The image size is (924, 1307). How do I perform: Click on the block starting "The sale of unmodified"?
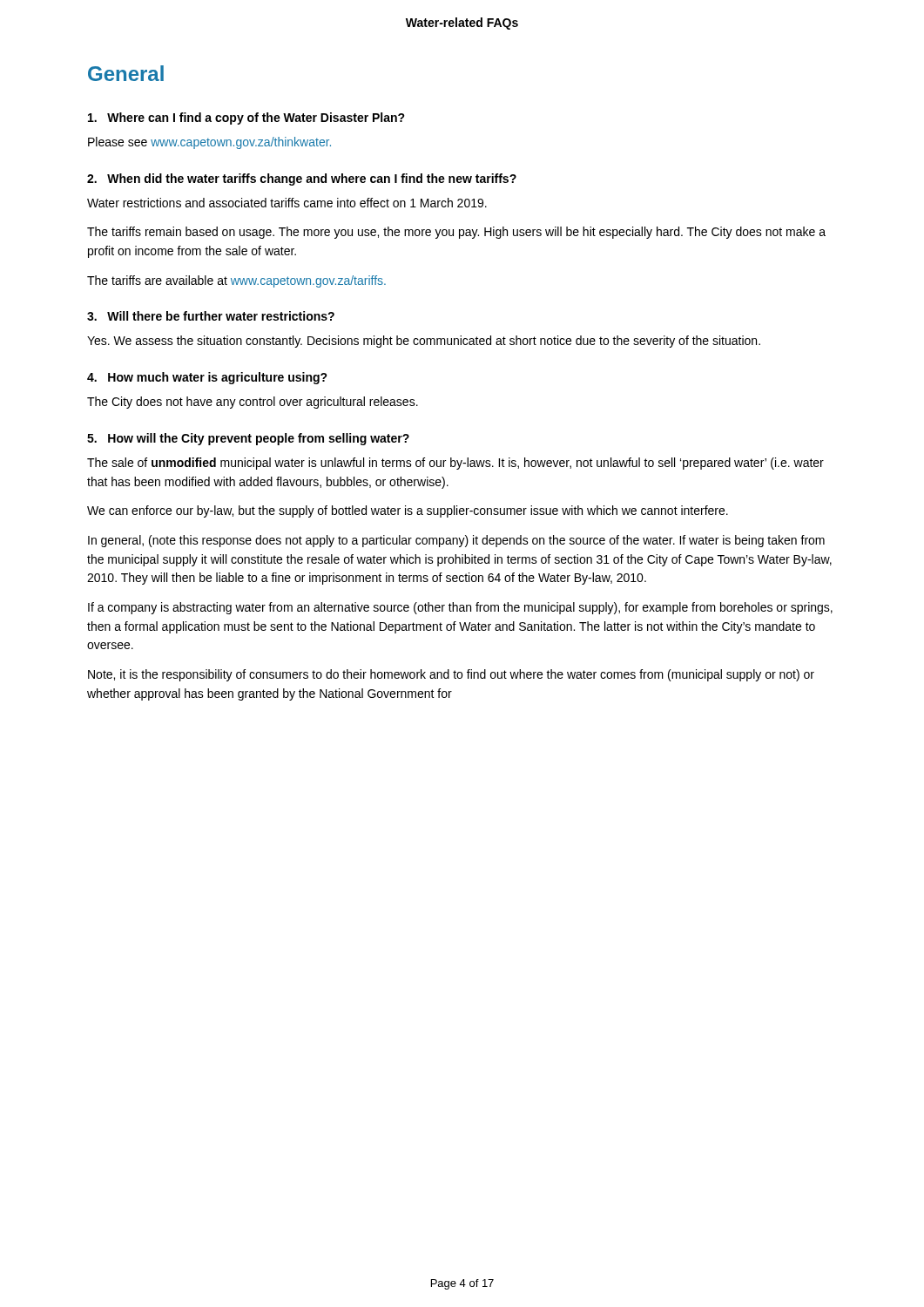click(x=455, y=472)
